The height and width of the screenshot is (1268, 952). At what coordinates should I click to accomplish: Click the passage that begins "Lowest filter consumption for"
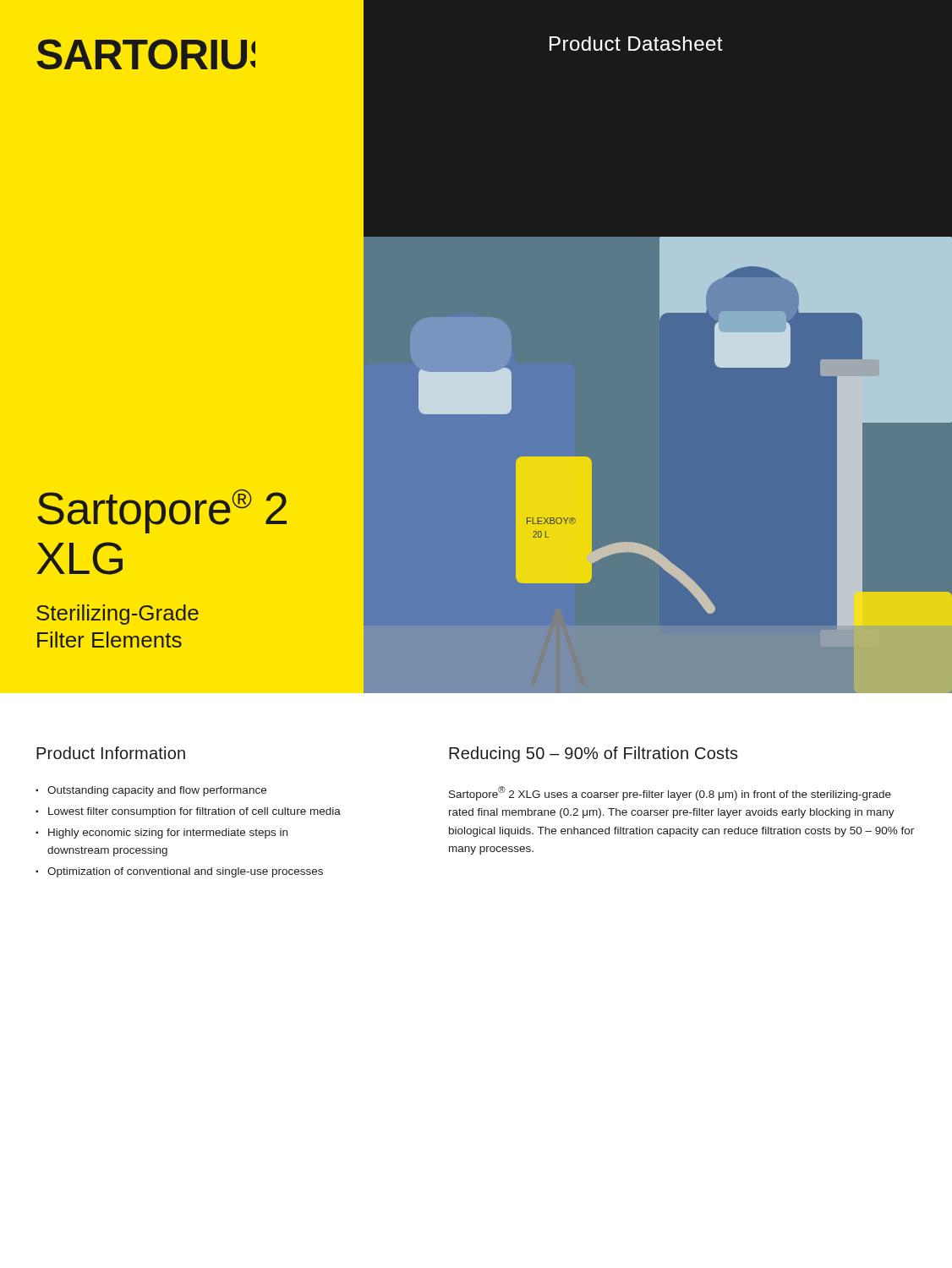[194, 811]
